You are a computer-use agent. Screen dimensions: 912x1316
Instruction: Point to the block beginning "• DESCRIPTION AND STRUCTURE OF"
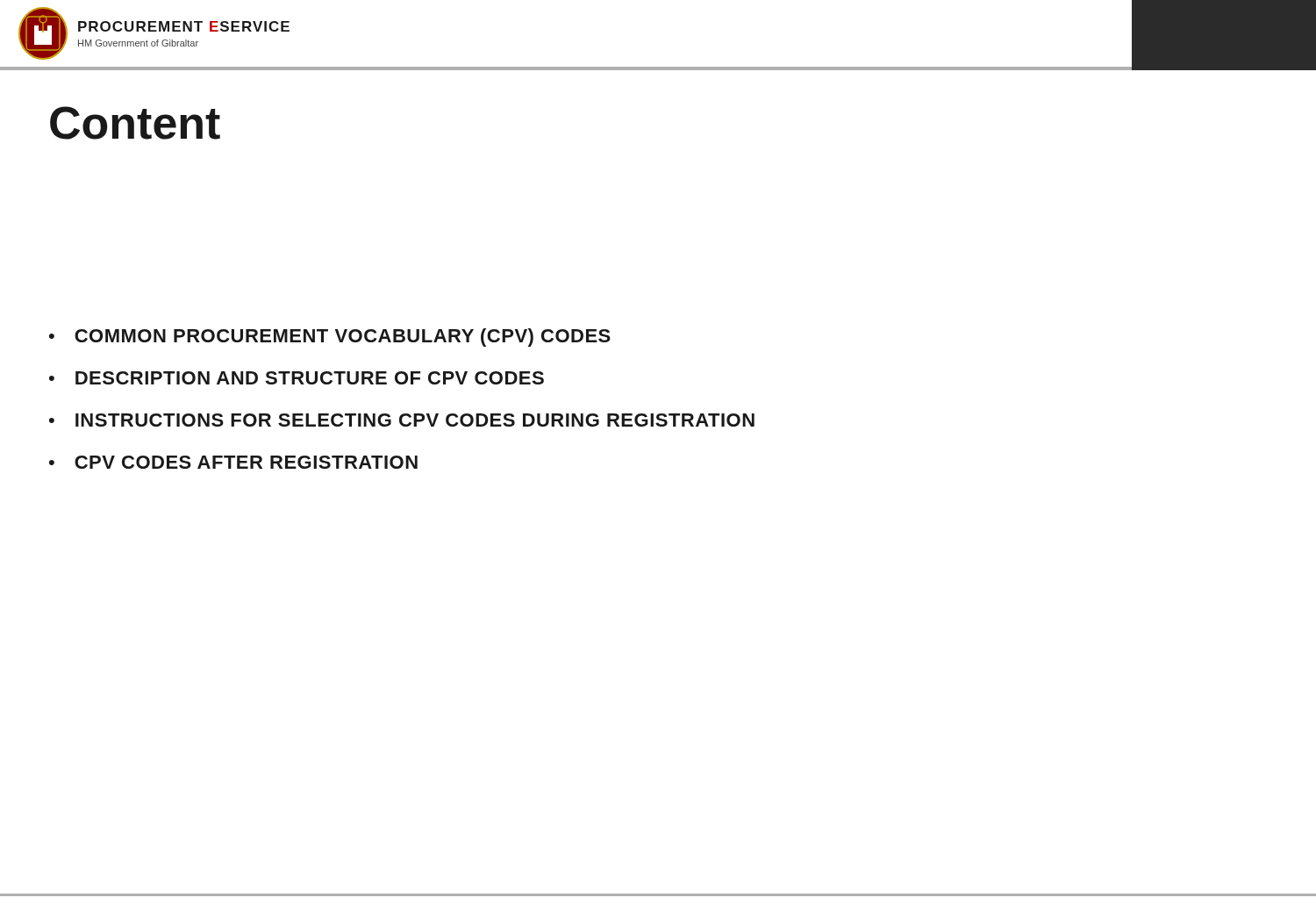point(297,378)
